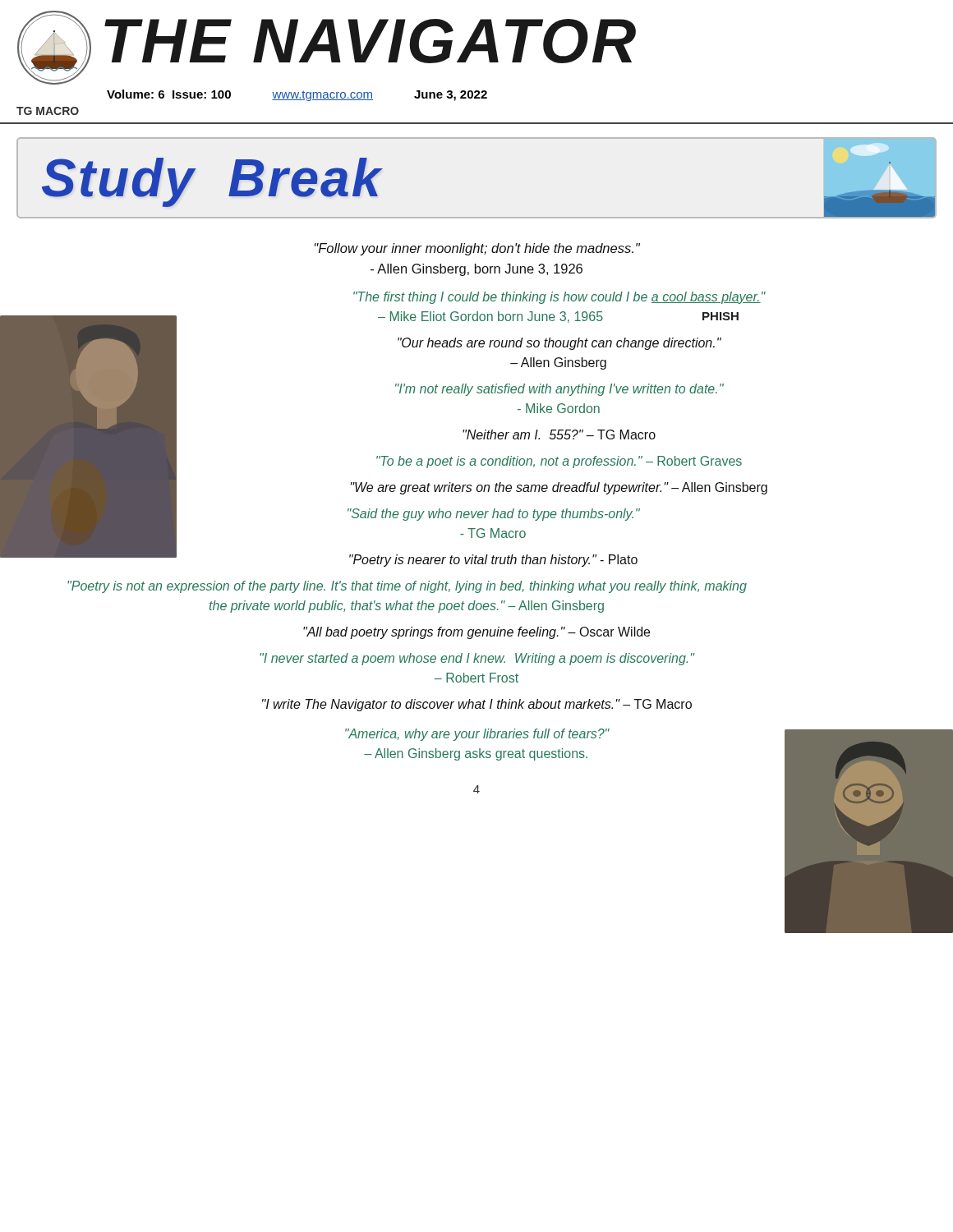Find the passage starting ""The first thing I"
The width and height of the screenshot is (953, 1232).
(x=559, y=308)
